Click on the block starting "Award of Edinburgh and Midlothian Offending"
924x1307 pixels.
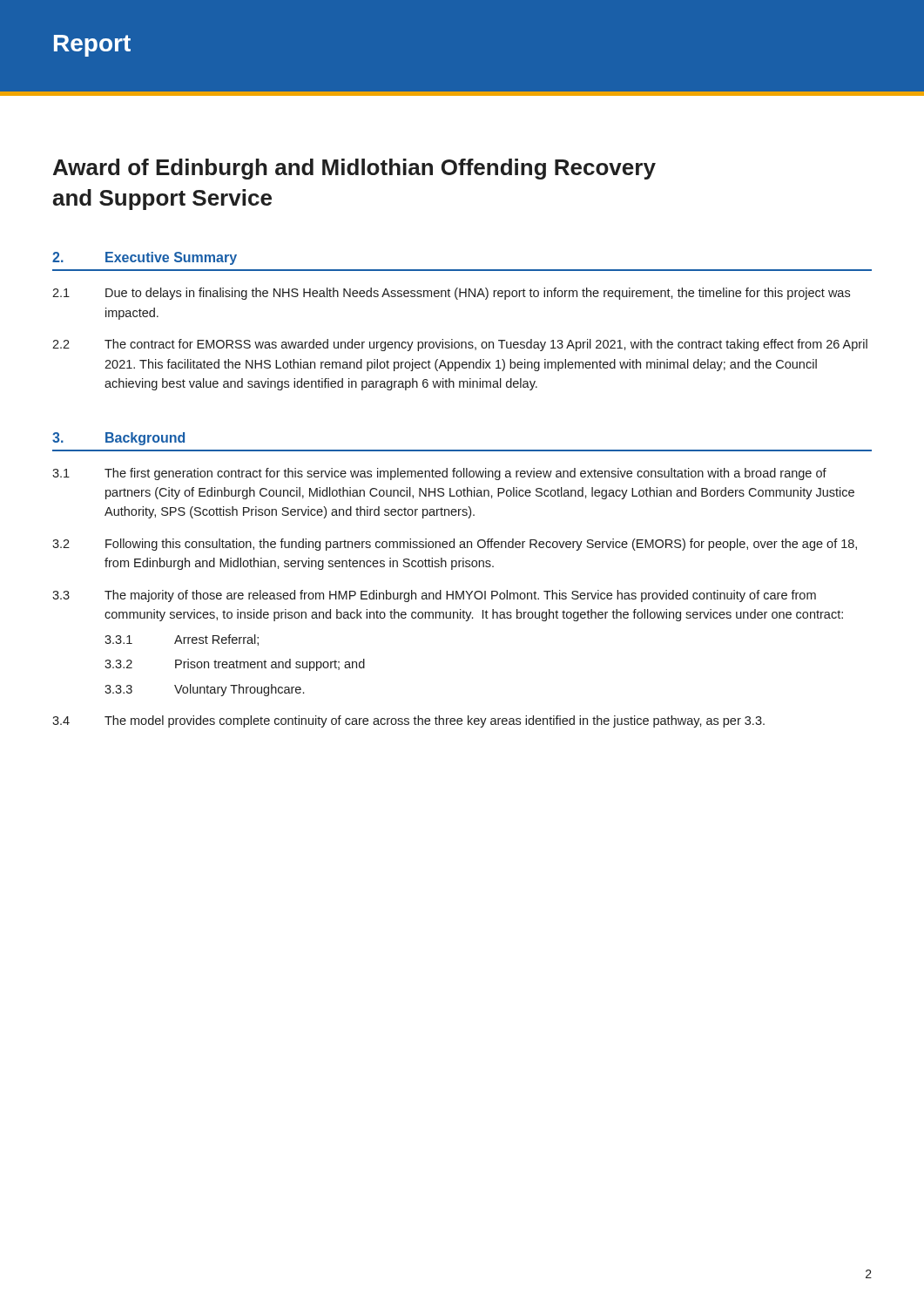coord(354,183)
